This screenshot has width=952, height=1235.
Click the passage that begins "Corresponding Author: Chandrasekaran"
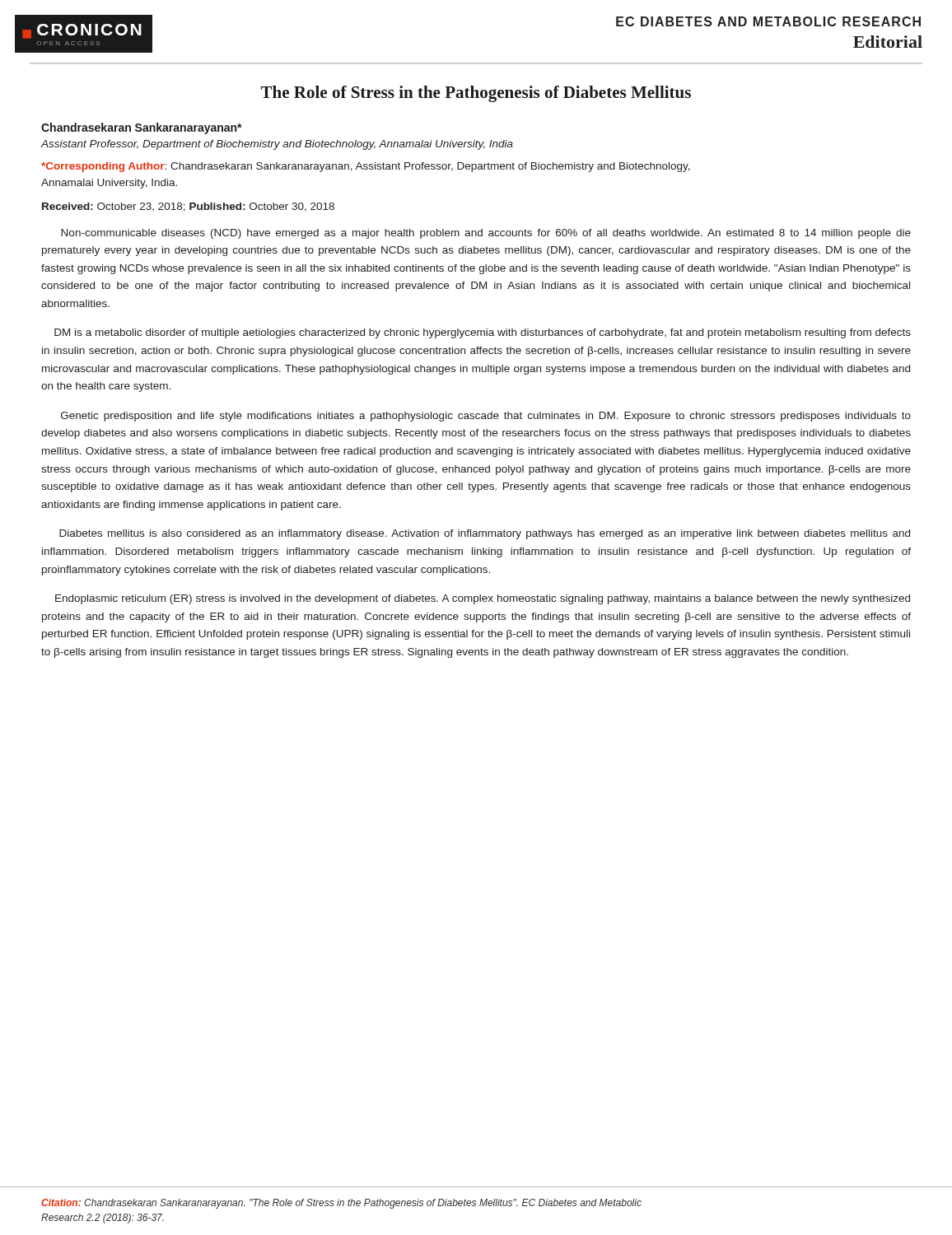(x=366, y=174)
